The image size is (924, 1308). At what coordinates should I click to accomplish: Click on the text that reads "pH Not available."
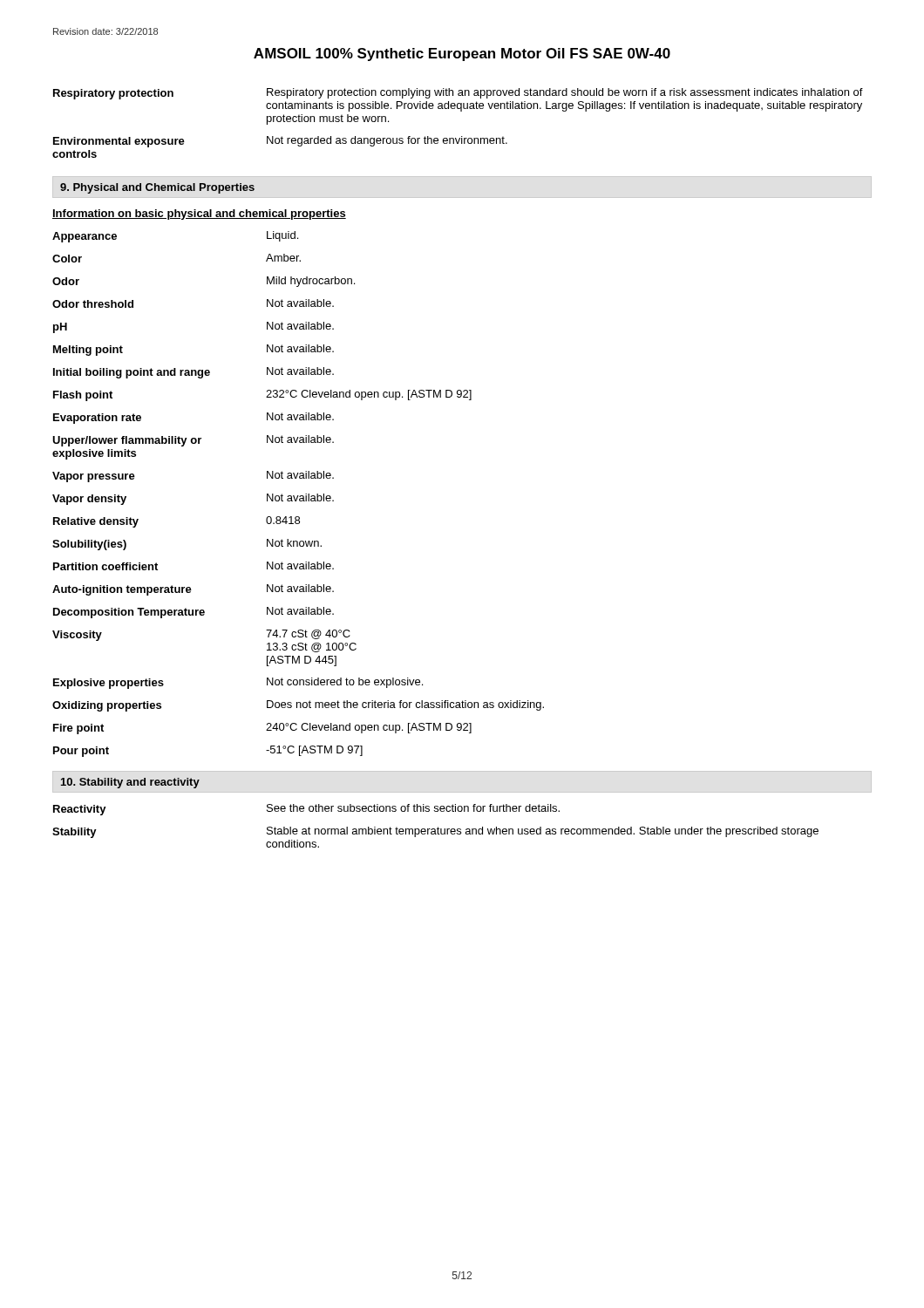click(63, 327)
